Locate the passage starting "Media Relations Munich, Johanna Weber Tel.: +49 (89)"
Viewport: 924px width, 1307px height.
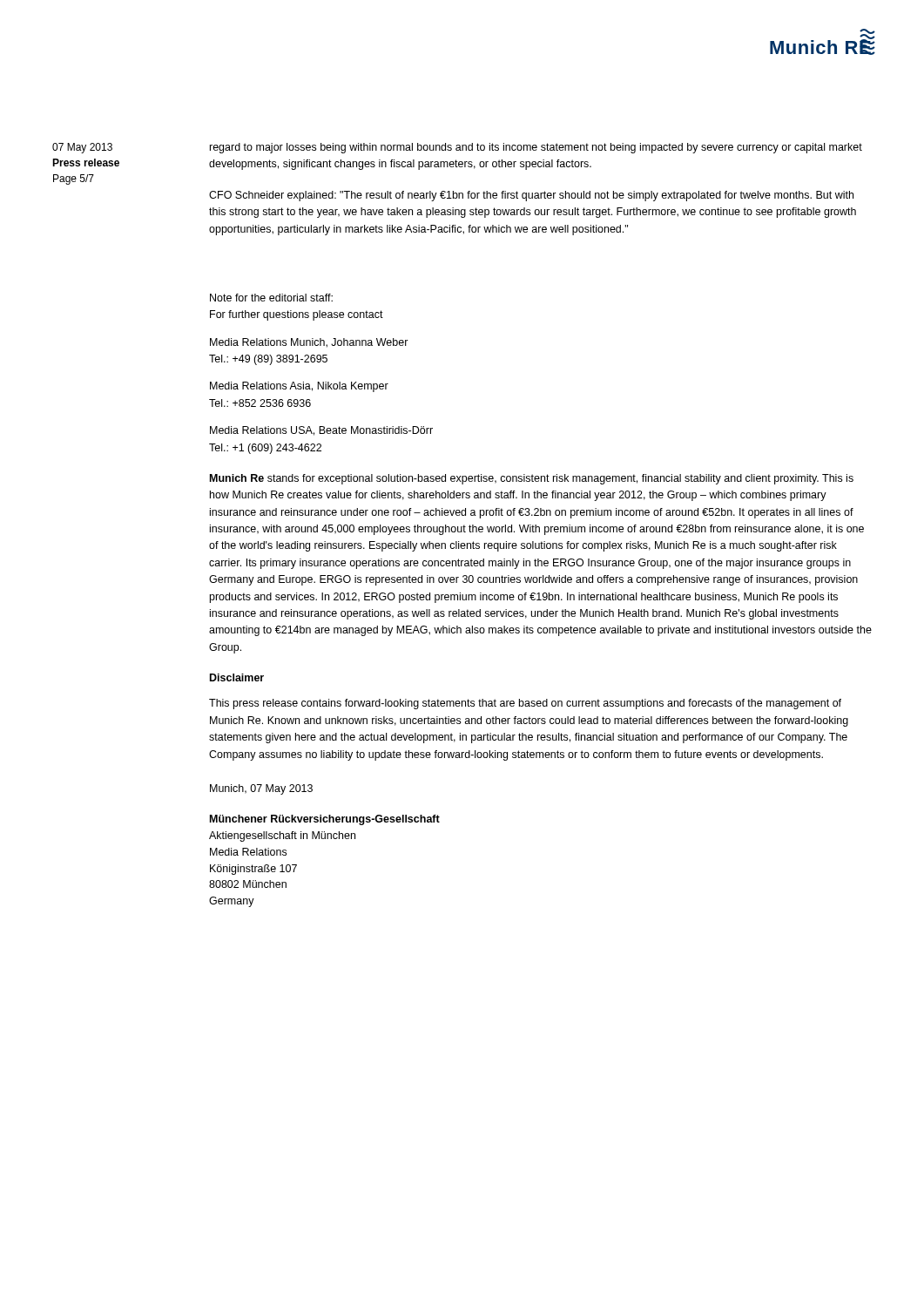point(309,343)
